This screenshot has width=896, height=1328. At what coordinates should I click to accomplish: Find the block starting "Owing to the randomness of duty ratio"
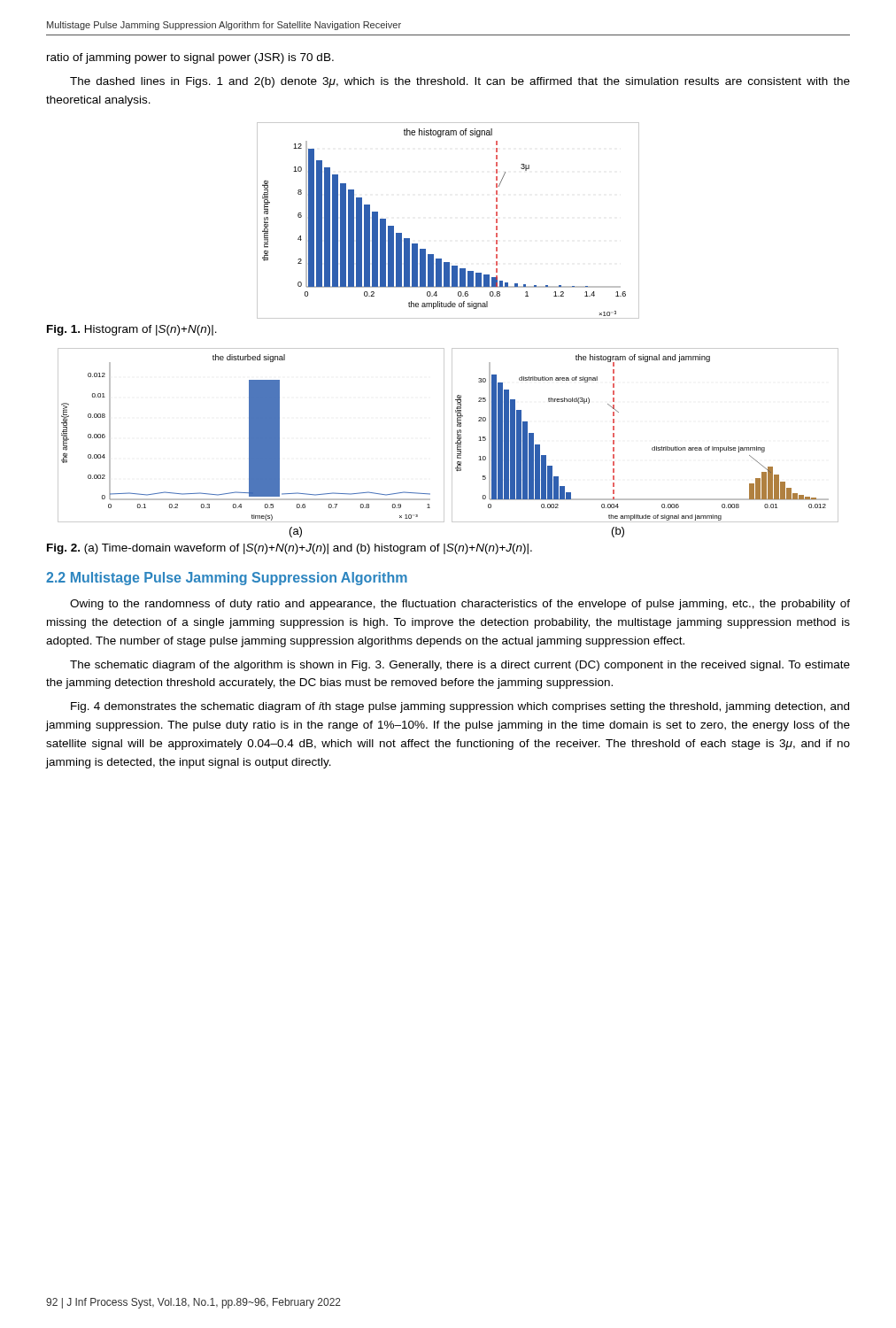coord(448,622)
